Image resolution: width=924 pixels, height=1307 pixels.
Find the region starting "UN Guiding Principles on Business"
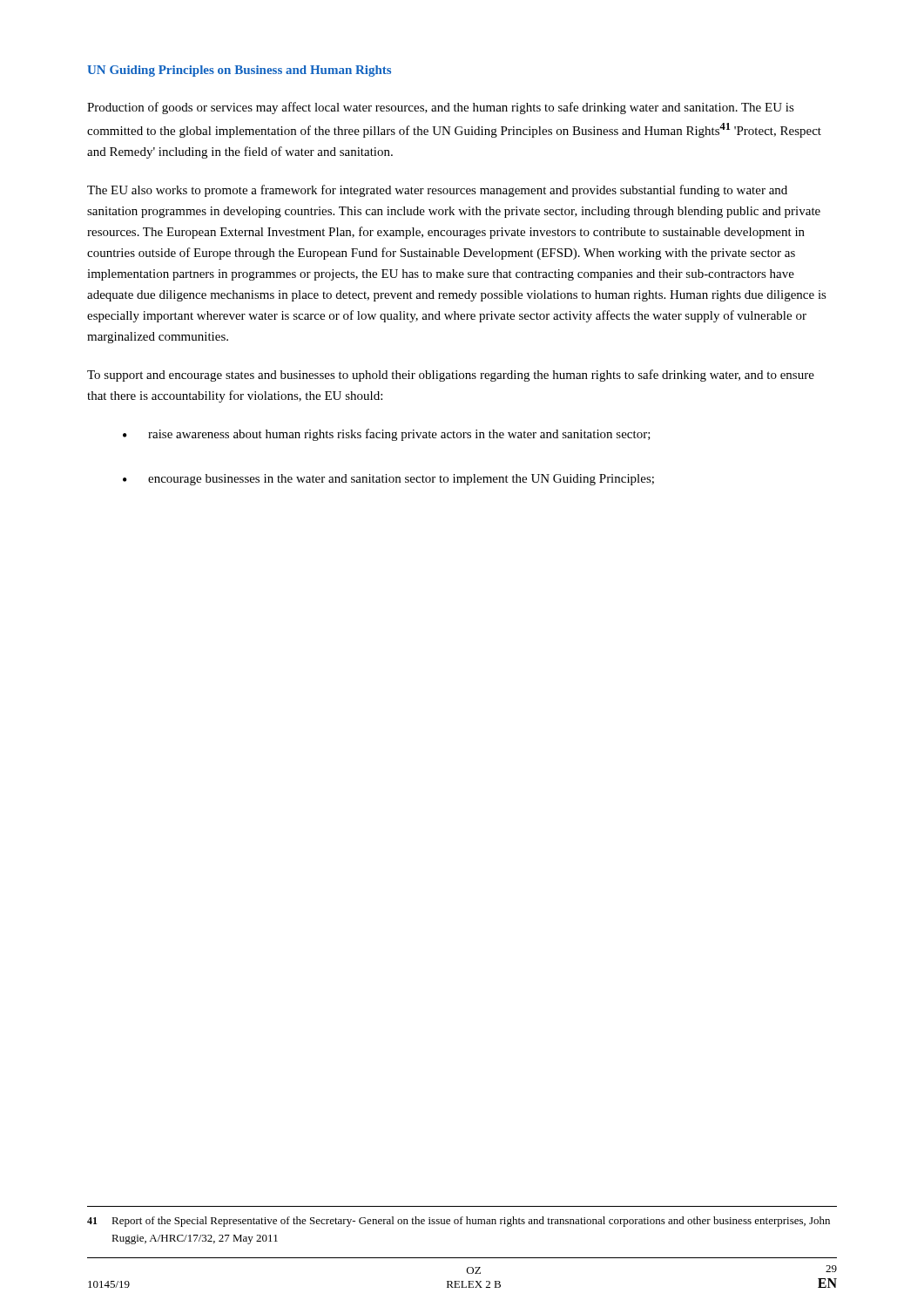[239, 70]
